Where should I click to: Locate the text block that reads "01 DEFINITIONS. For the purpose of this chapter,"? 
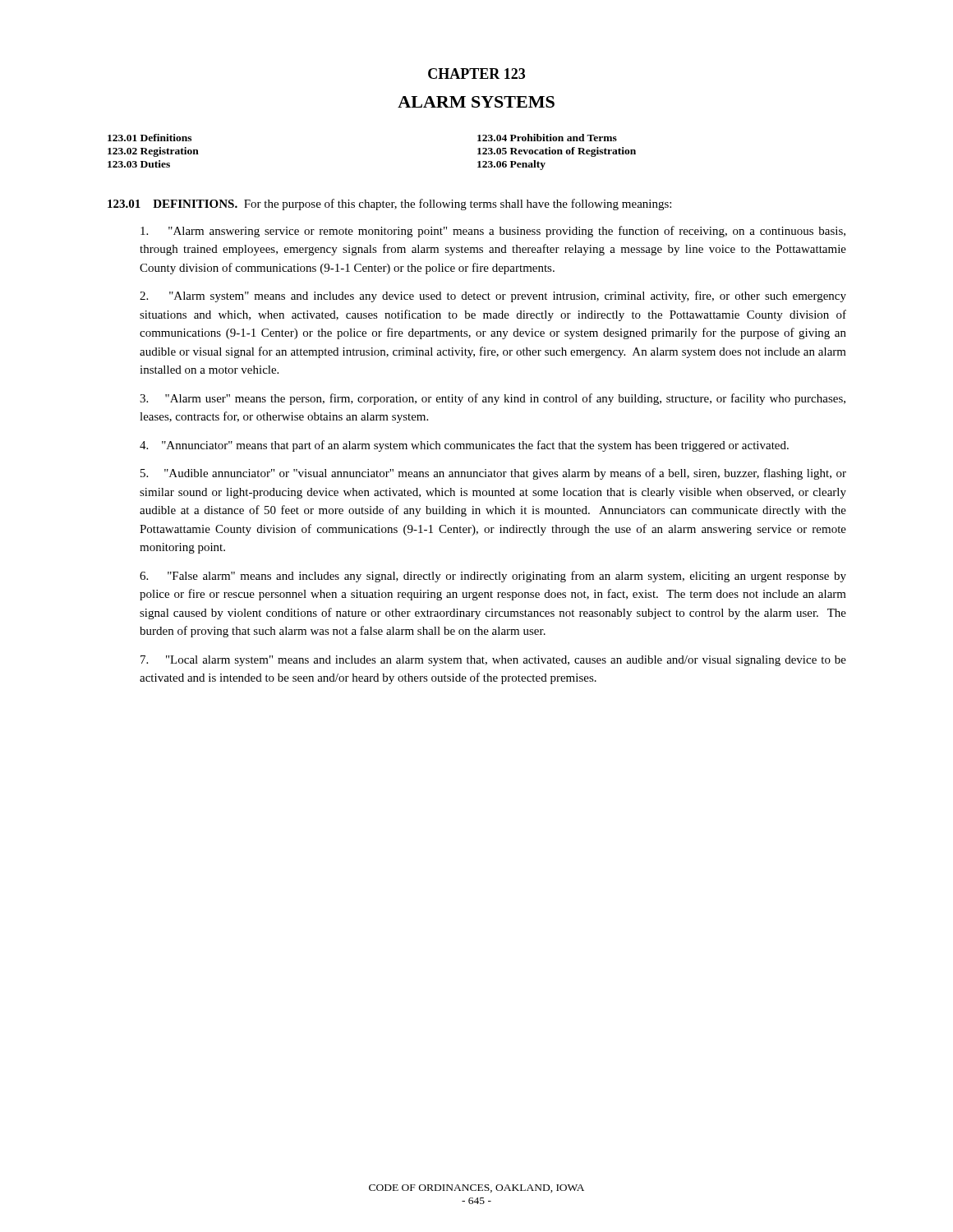tap(390, 204)
